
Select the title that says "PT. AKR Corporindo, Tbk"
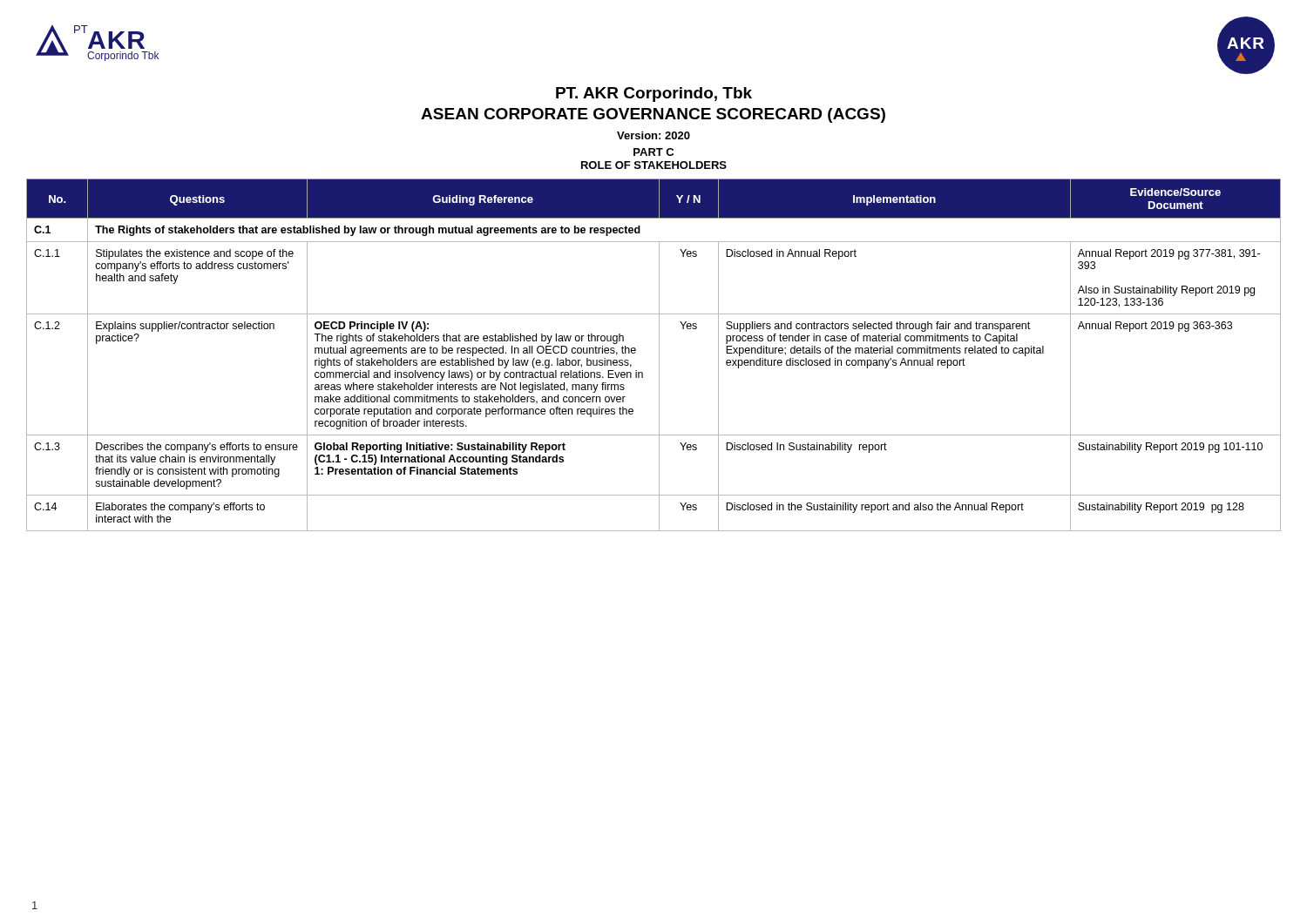pyautogui.click(x=654, y=104)
